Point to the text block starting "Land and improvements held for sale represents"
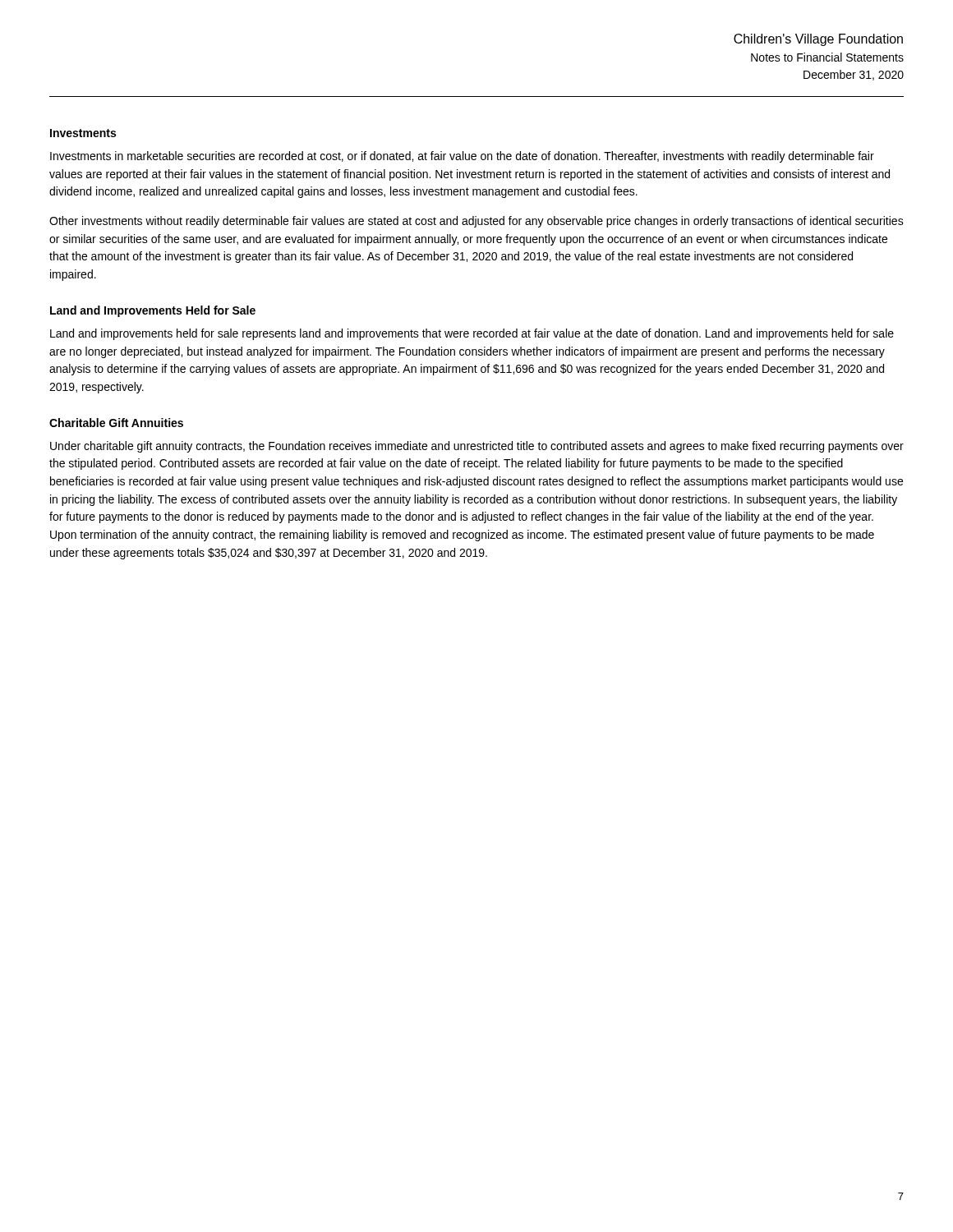Viewport: 953px width, 1232px height. (x=472, y=360)
